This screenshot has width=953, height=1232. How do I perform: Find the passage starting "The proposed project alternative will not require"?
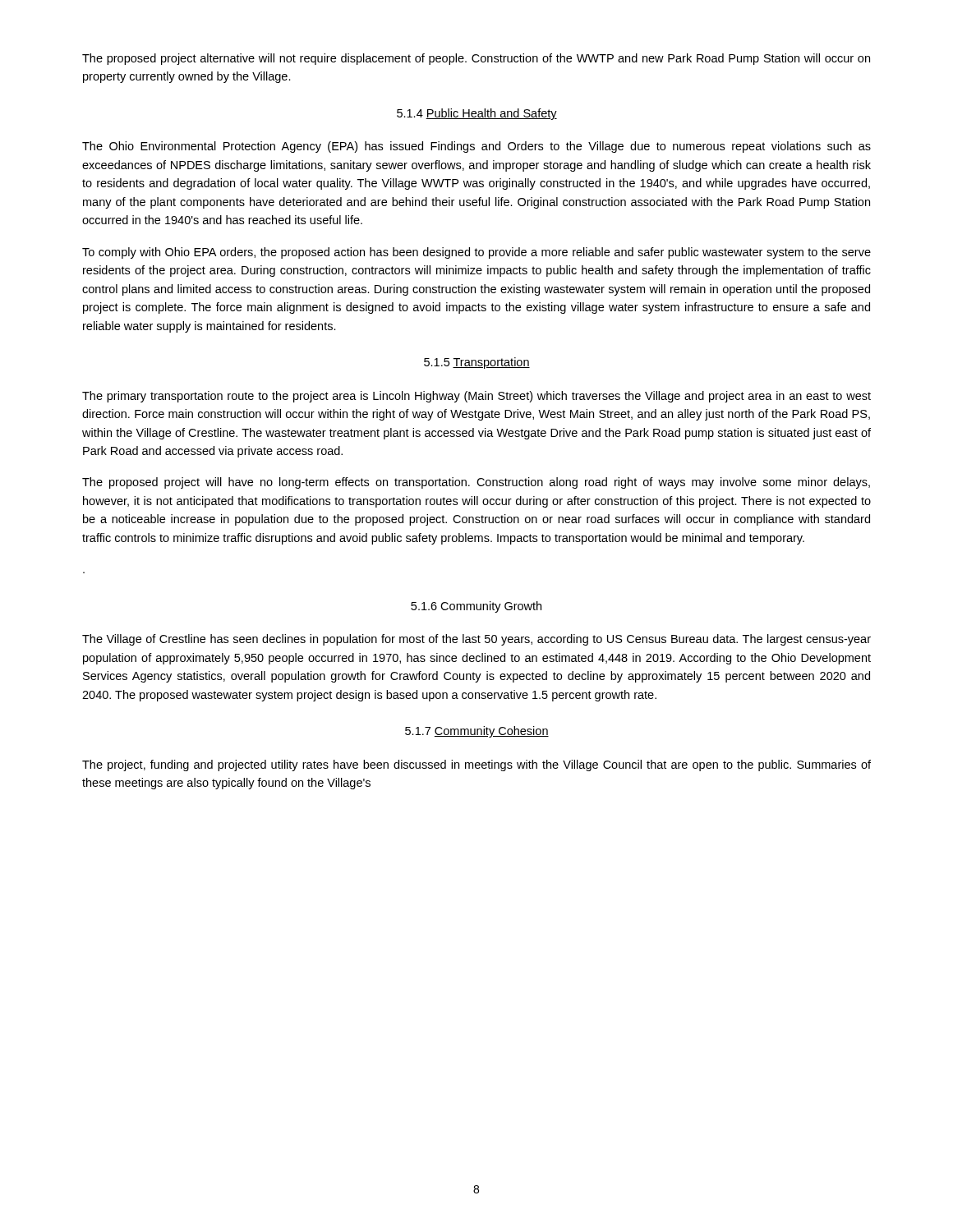click(476, 68)
